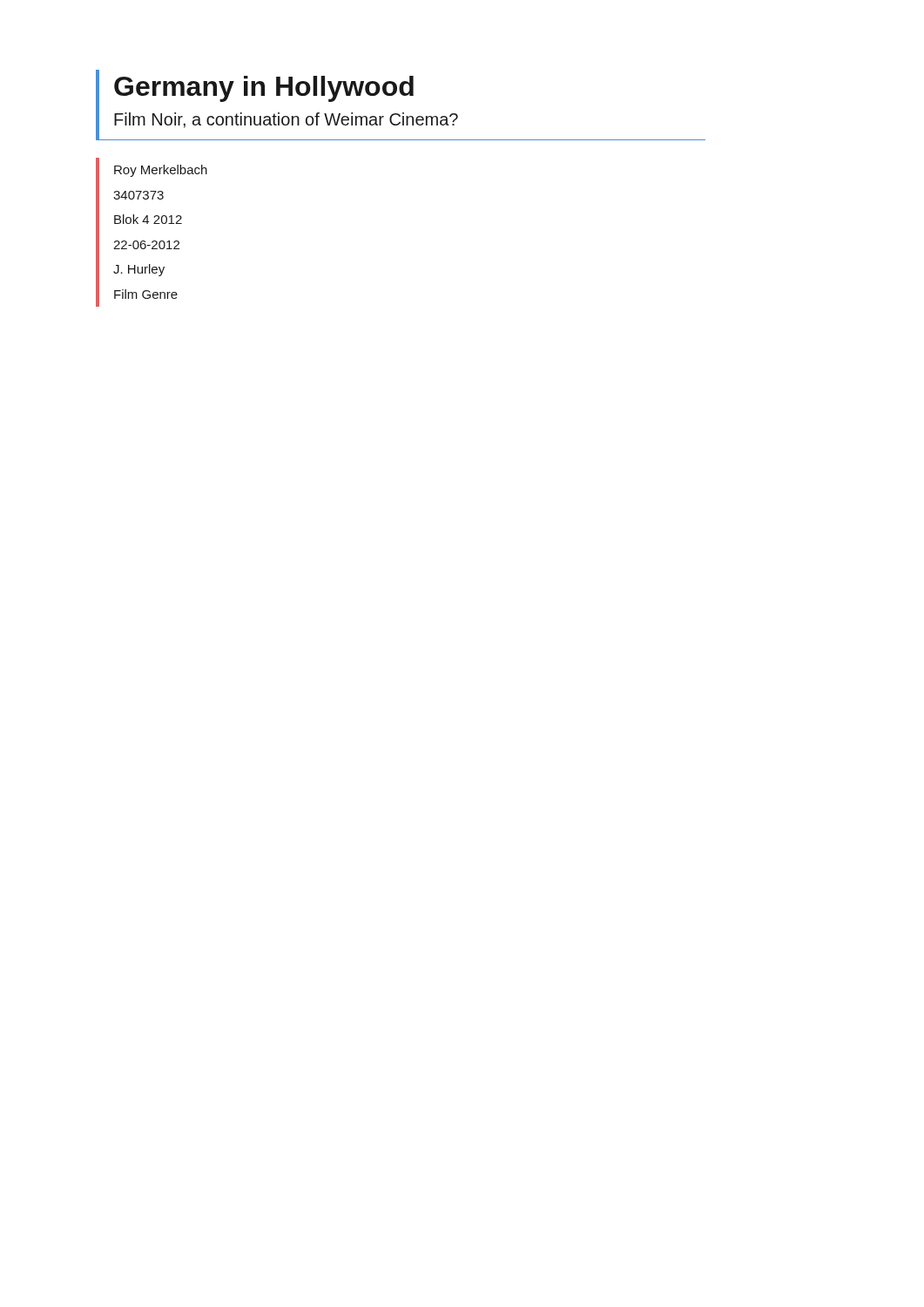924x1307 pixels.
Task: Find the text containing "Film Genre"
Action: [x=146, y=294]
